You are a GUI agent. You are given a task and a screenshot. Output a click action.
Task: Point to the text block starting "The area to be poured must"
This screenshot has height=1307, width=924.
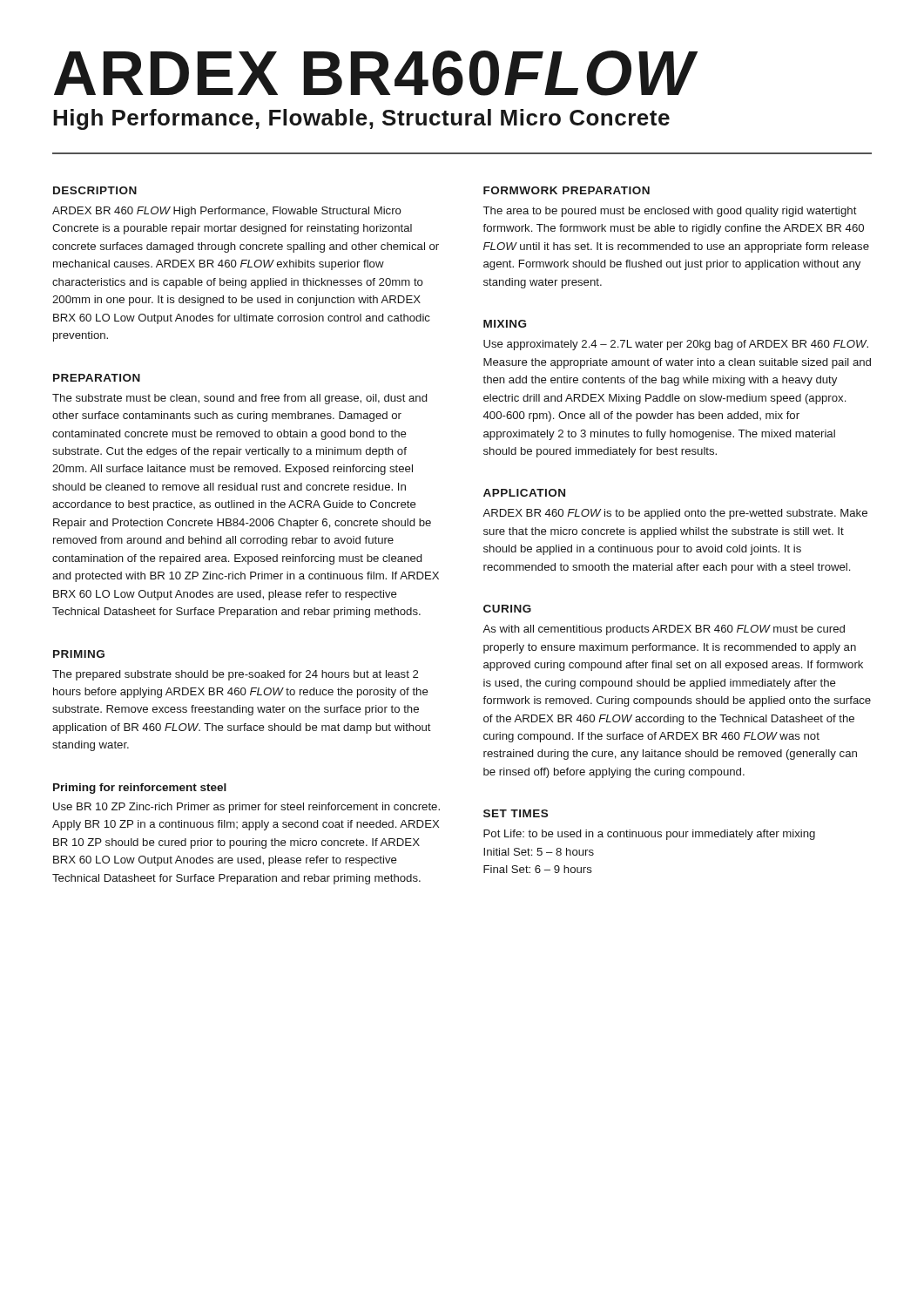pyautogui.click(x=677, y=247)
